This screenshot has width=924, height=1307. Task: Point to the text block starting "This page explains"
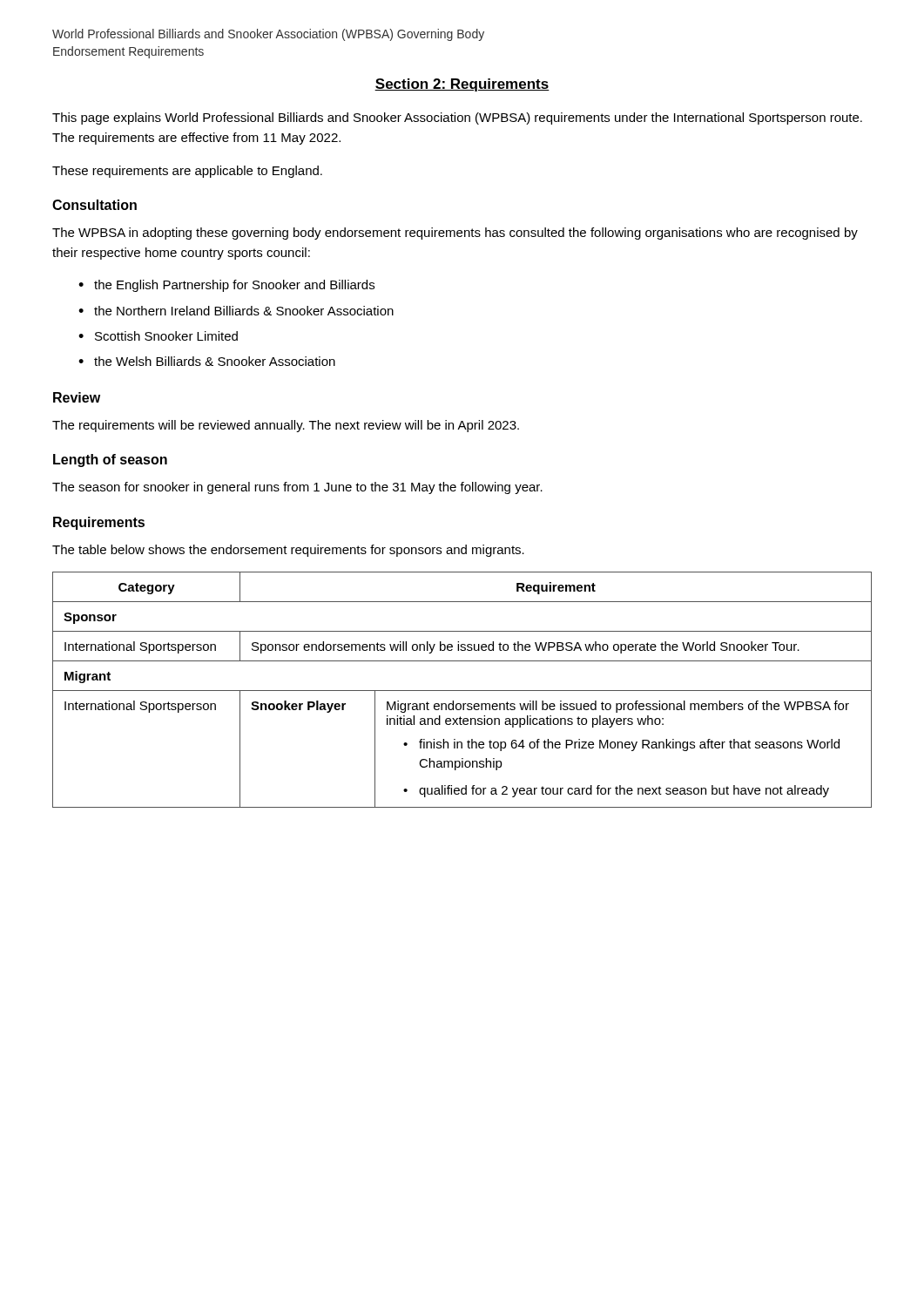(458, 127)
